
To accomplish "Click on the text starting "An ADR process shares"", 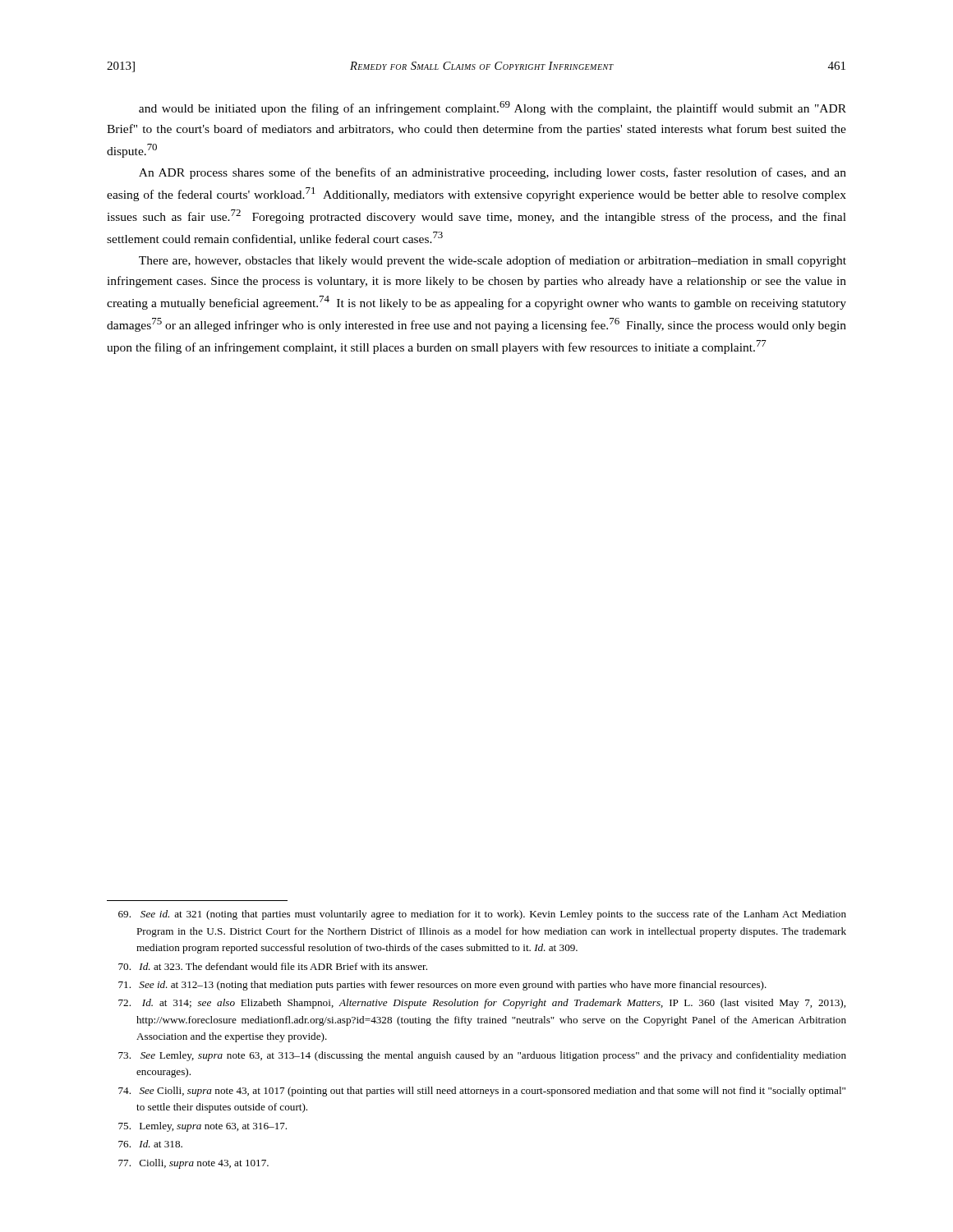I will pos(476,205).
